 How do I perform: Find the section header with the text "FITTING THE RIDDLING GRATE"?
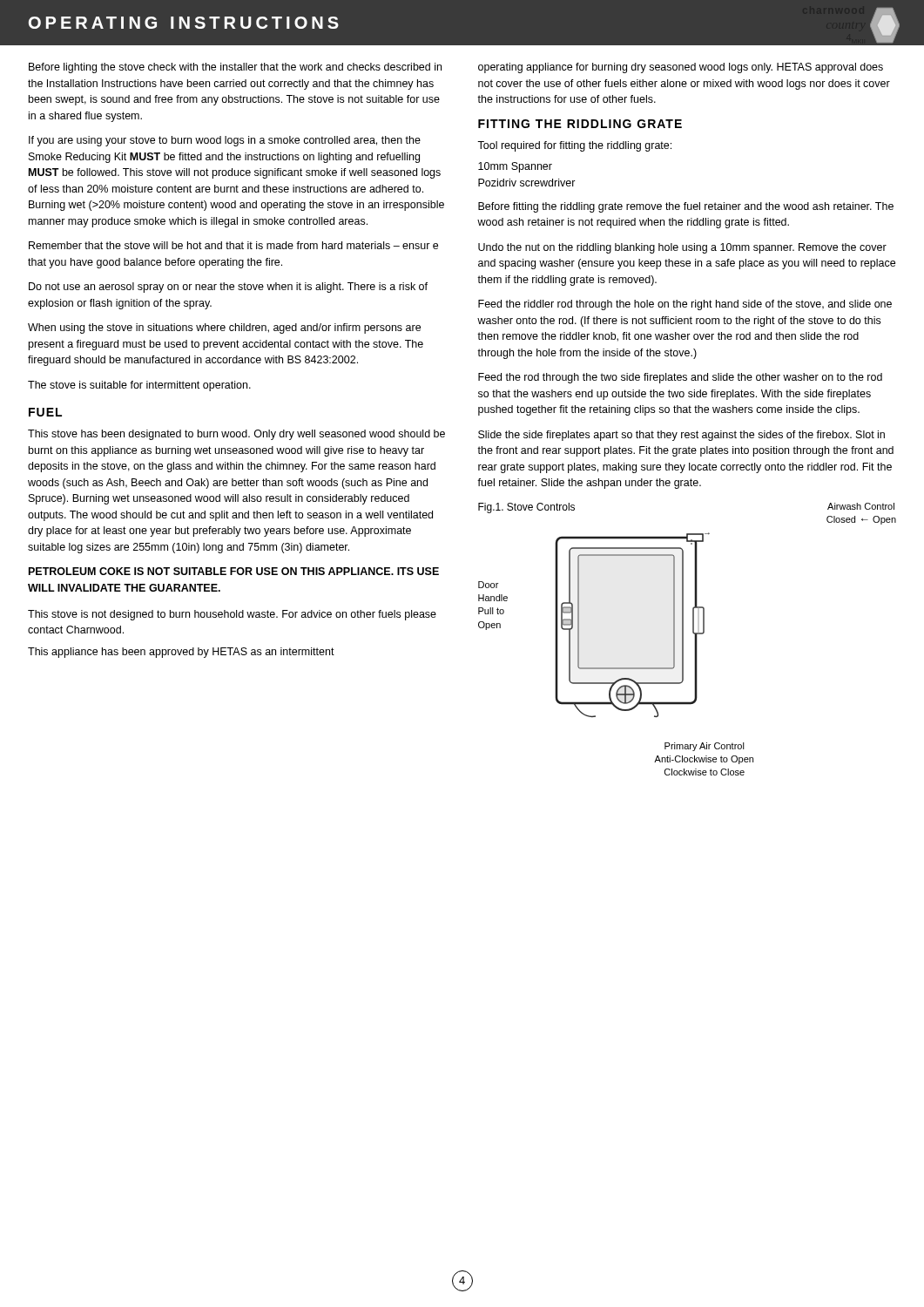[580, 123]
